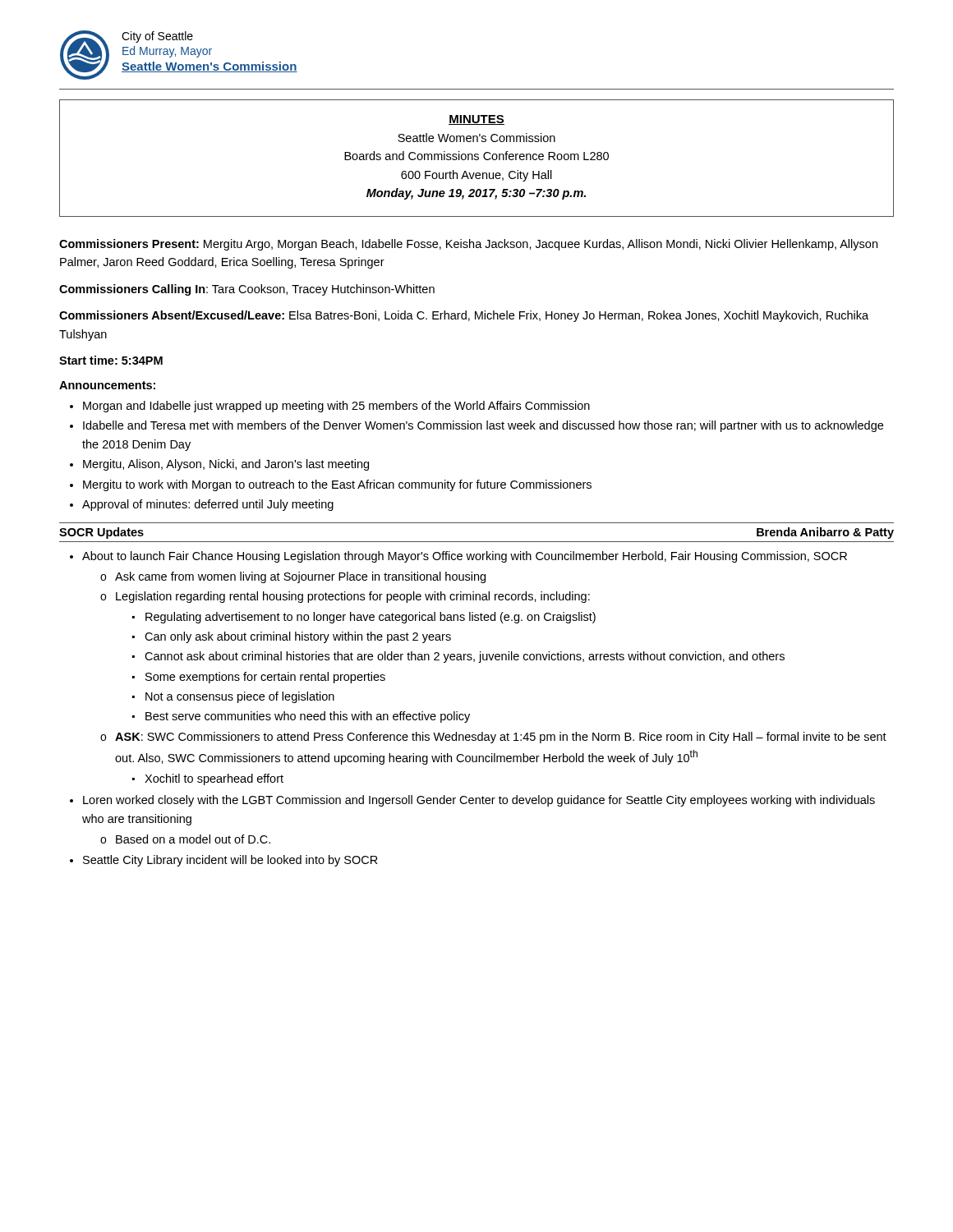
Task: Point to the block beginning "Seattle City Library"
Action: tap(230, 860)
